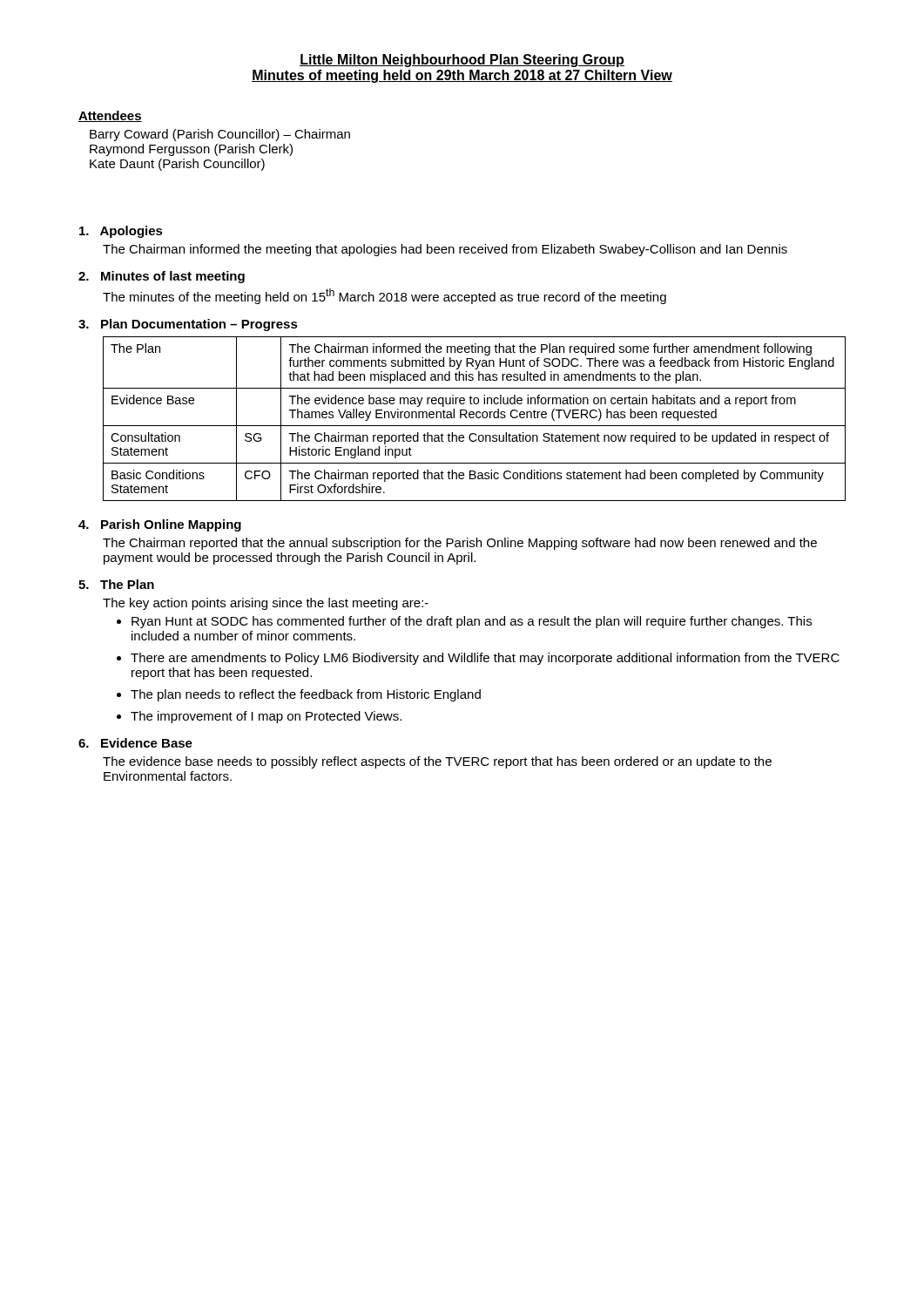Point to the region starting "5. The Plan"
924x1307 pixels.
pos(116,584)
